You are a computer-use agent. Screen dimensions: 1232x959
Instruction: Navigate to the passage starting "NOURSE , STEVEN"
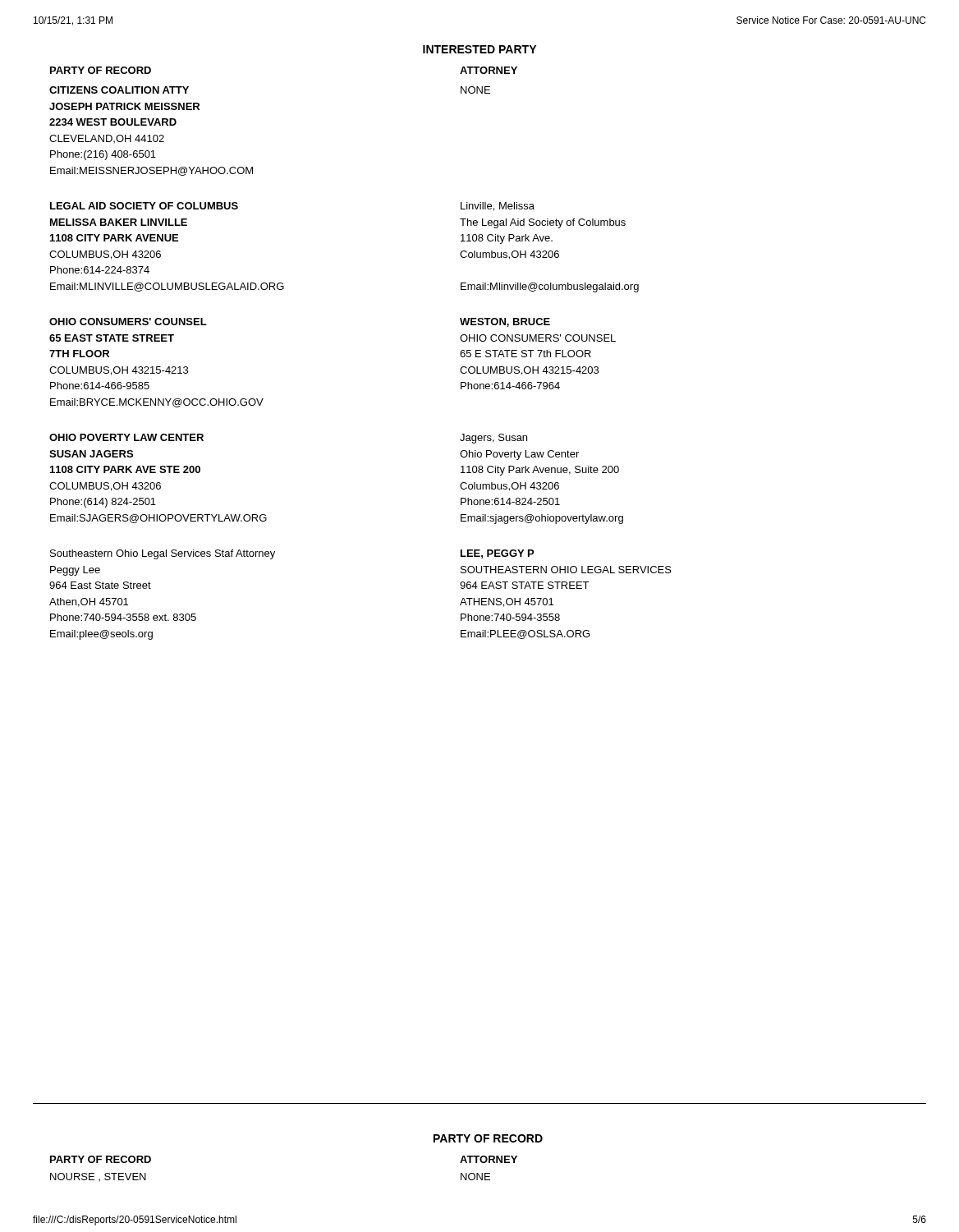pos(98,1177)
